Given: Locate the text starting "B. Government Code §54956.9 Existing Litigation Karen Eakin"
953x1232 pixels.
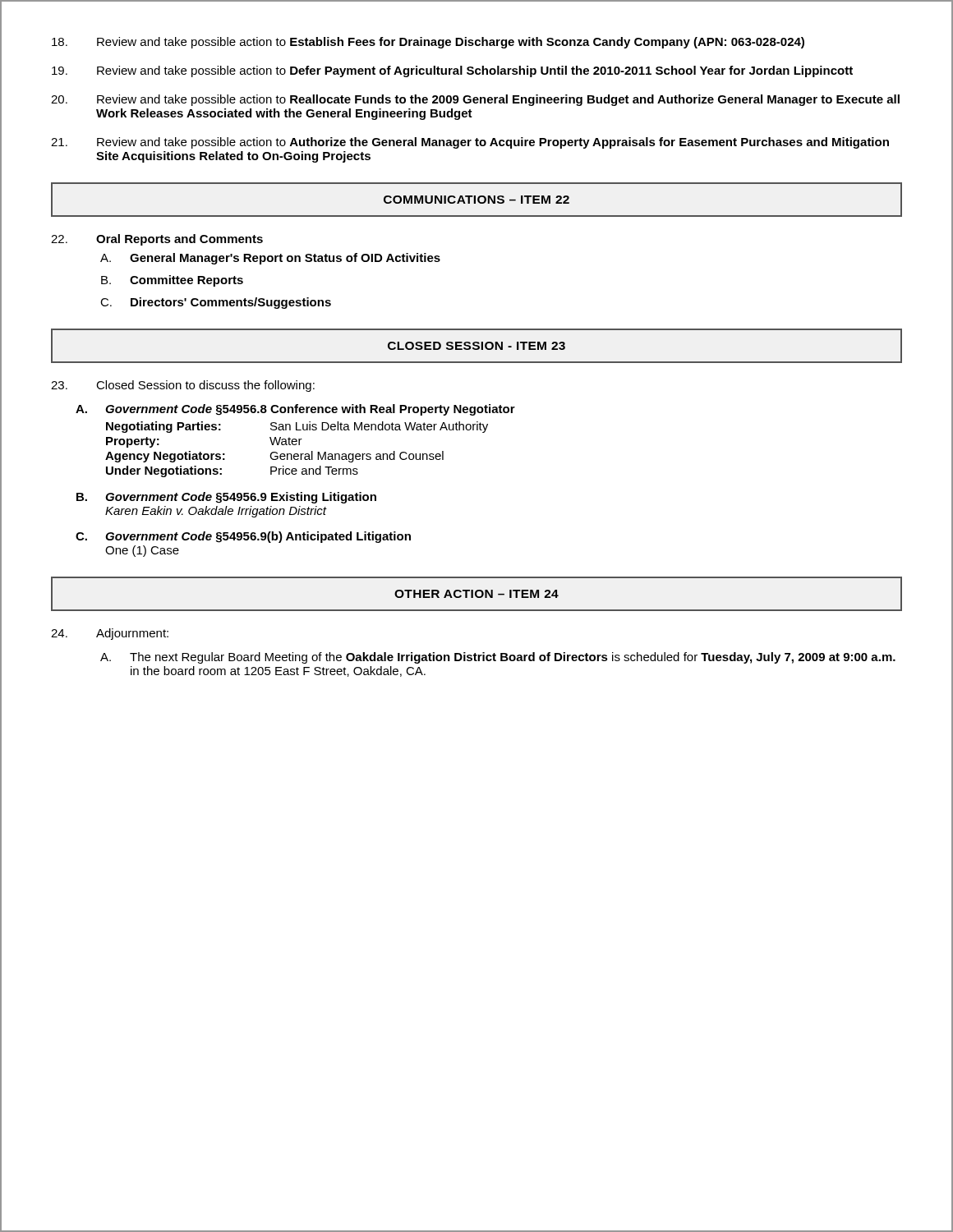Looking at the screenshot, I should click(x=226, y=498).
